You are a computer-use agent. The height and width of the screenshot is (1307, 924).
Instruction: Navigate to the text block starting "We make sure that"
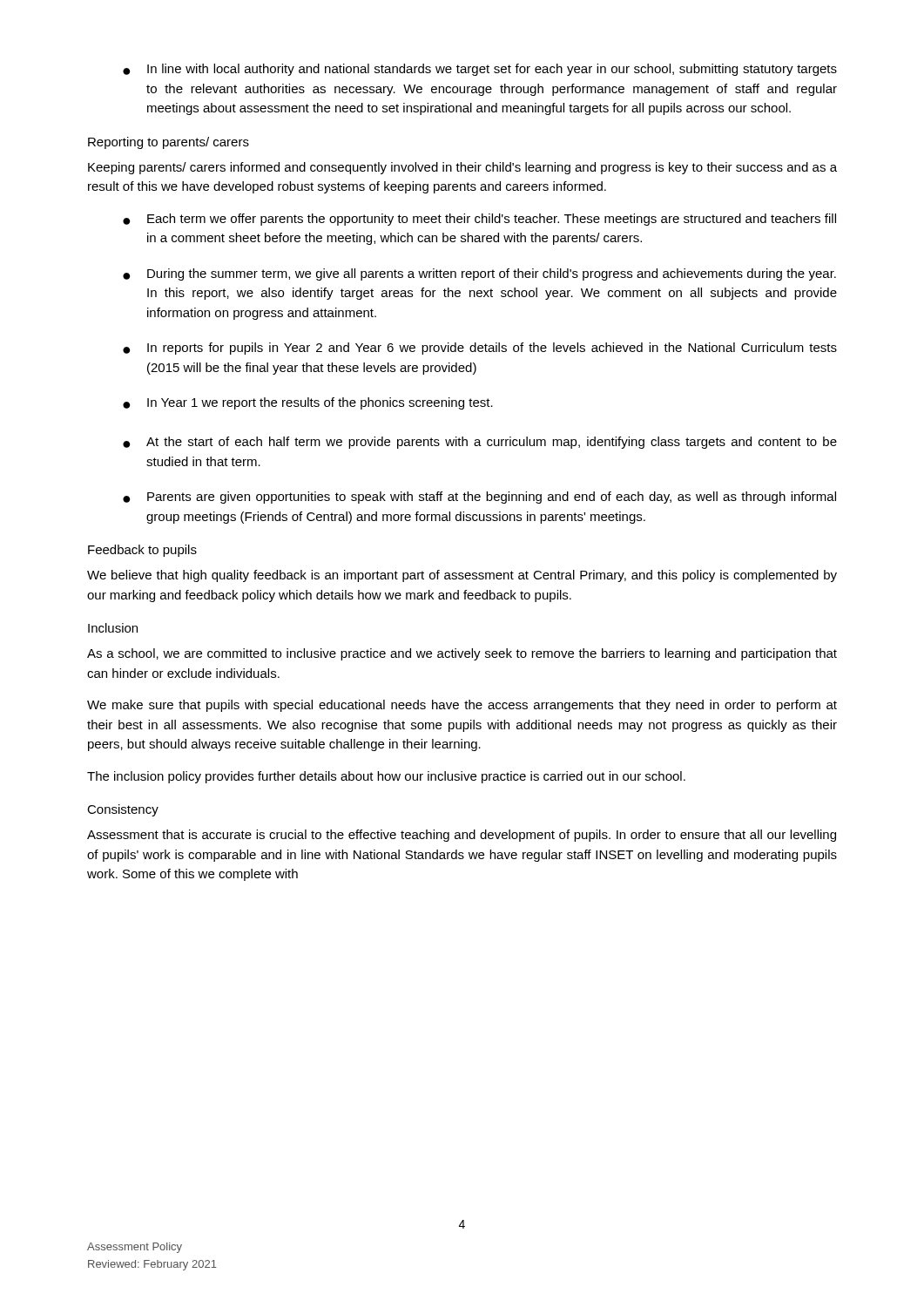click(462, 725)
